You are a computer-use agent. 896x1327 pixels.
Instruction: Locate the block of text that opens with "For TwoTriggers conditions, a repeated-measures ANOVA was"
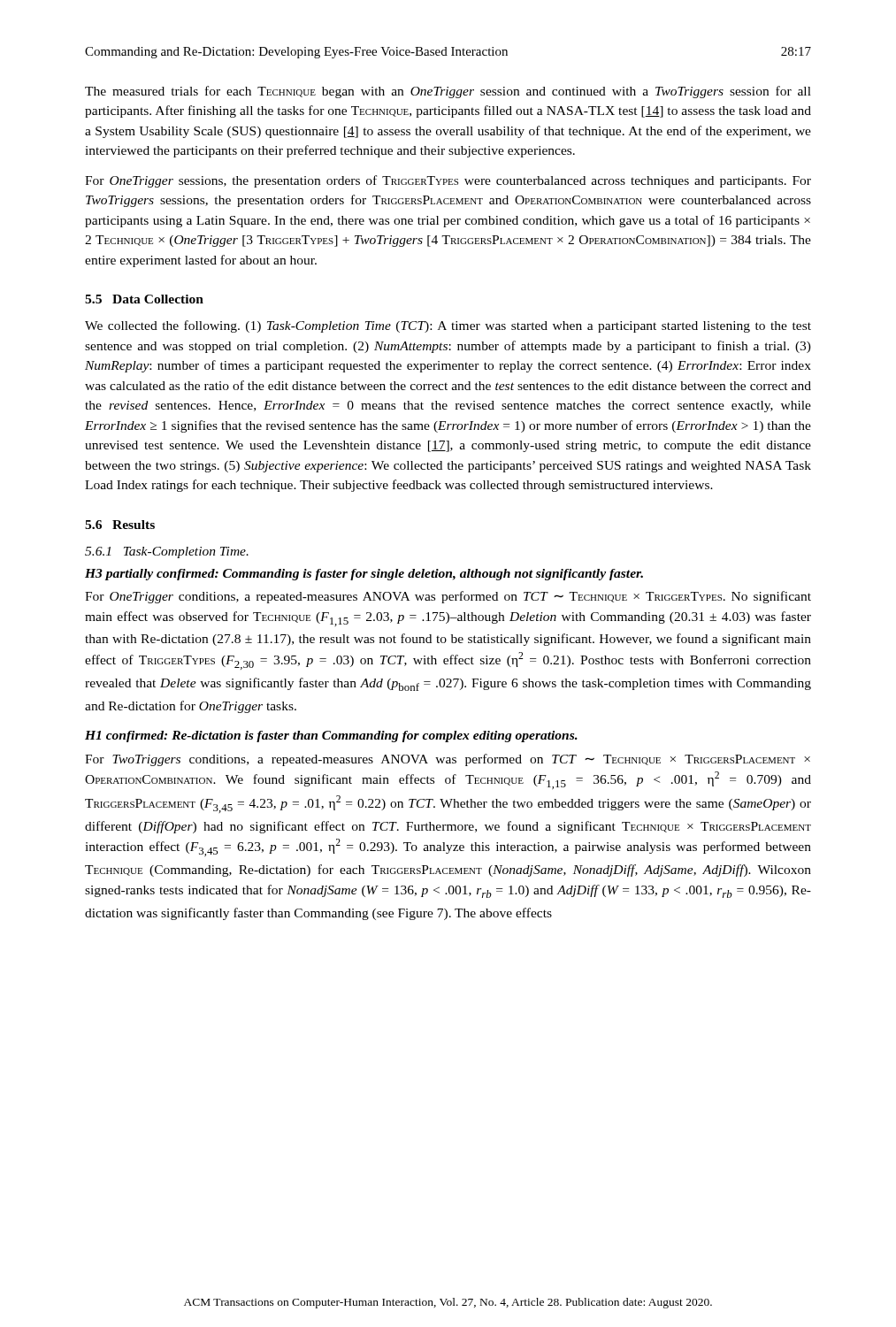(x=448, y=836)
